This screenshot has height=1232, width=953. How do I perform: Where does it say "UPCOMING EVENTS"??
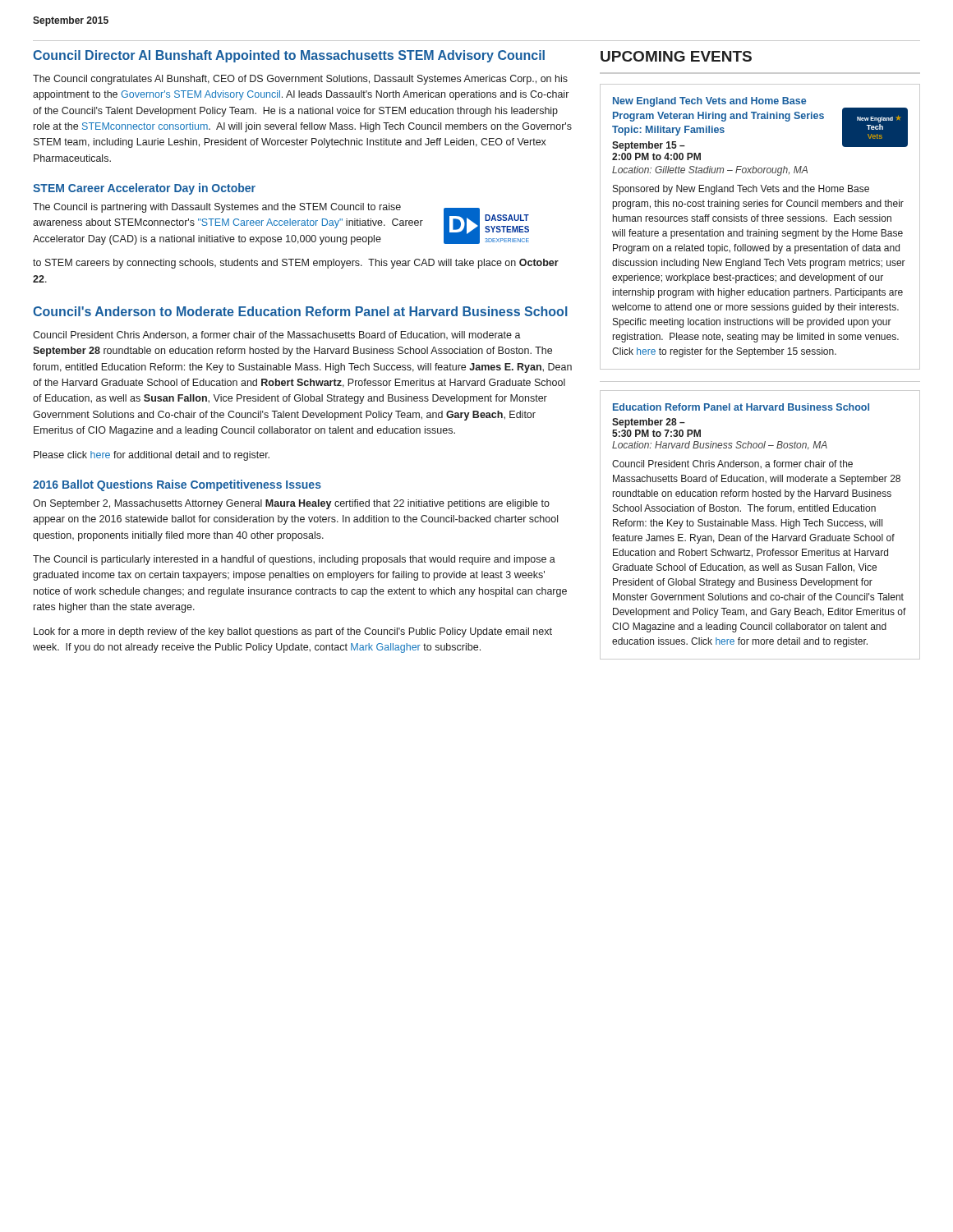click(676, 56)
